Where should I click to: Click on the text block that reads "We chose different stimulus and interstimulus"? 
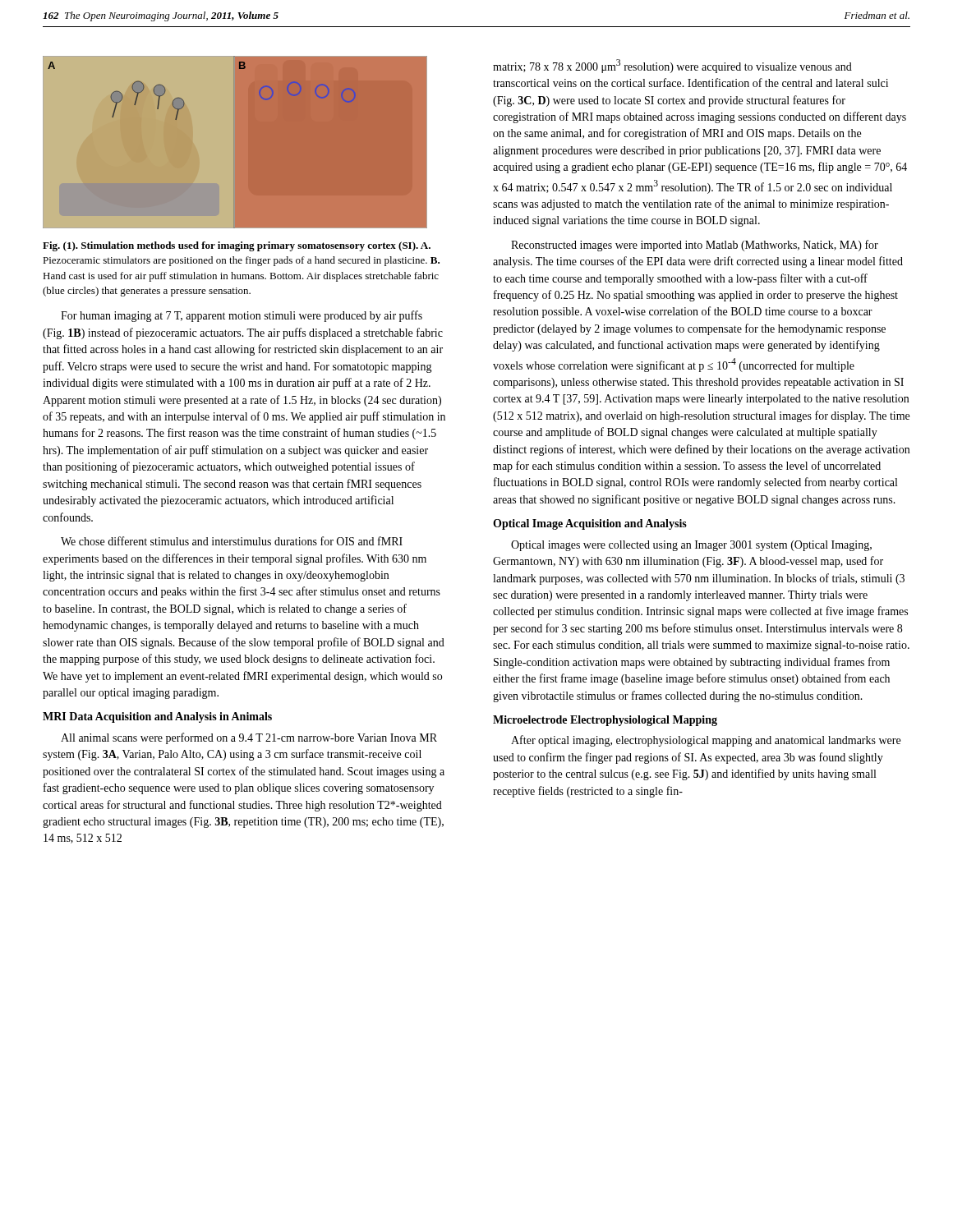(243, 617)
